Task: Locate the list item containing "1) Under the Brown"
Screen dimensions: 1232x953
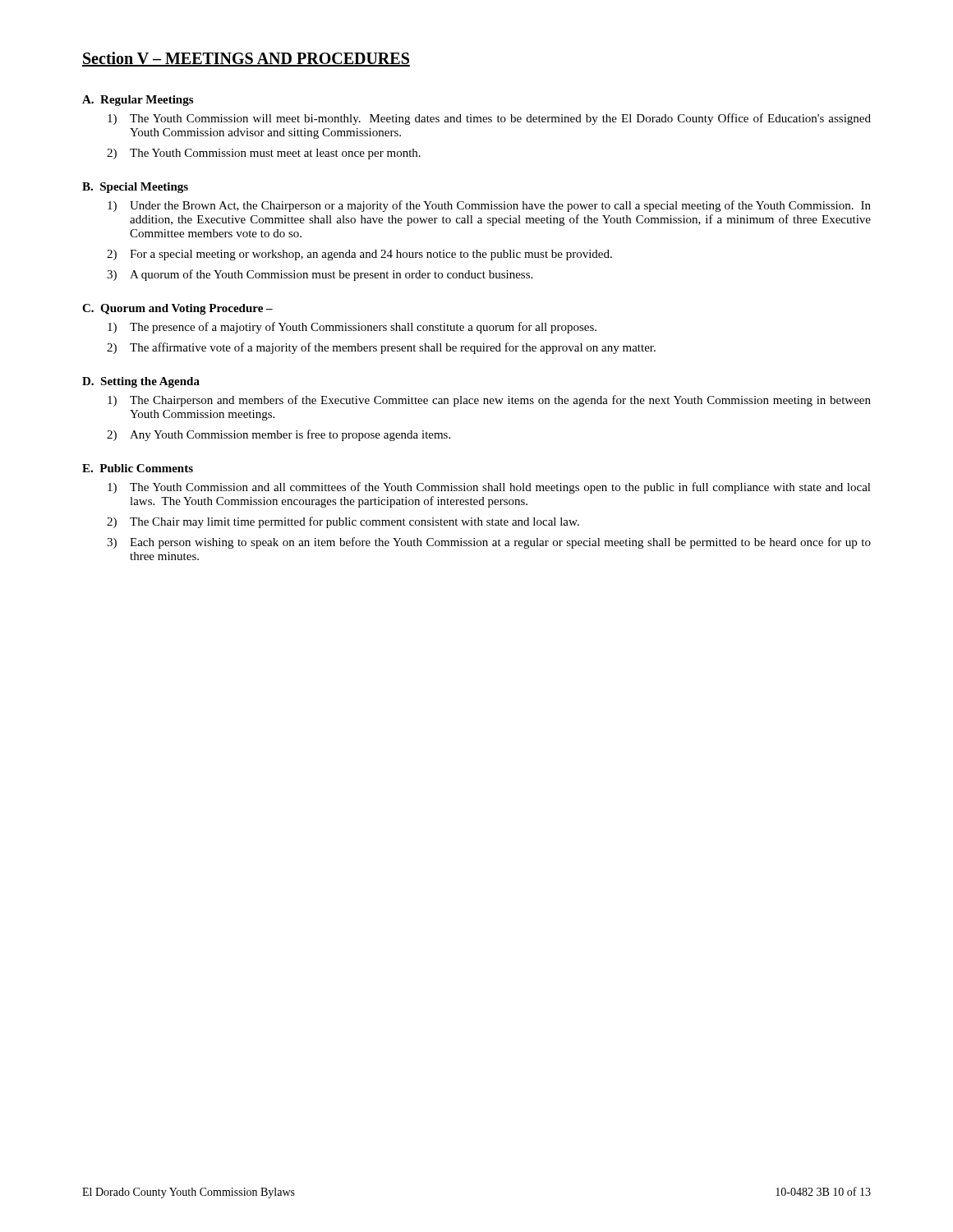Action: (489, 220)
